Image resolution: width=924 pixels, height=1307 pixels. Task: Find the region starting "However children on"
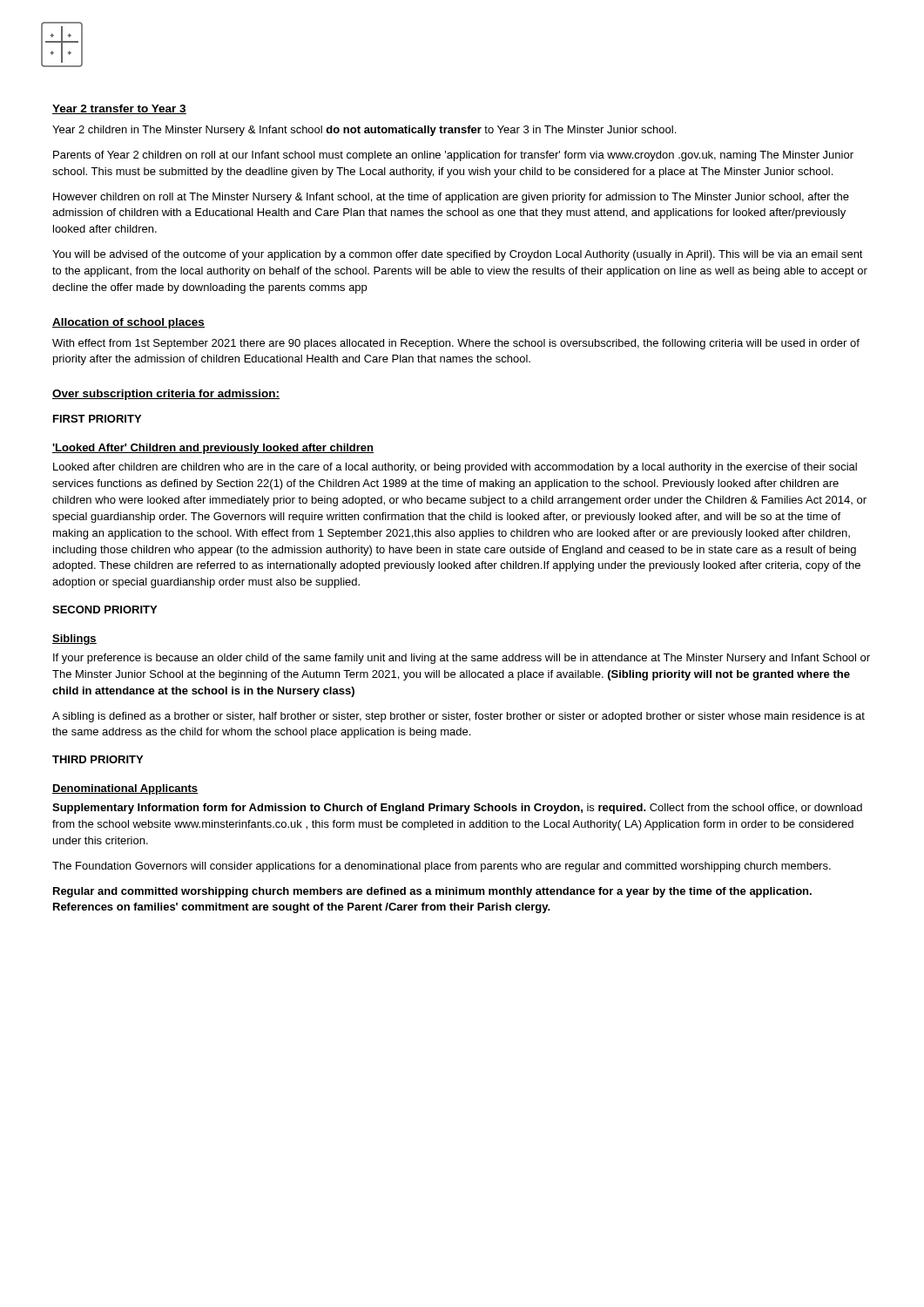[x=462, y=213]
